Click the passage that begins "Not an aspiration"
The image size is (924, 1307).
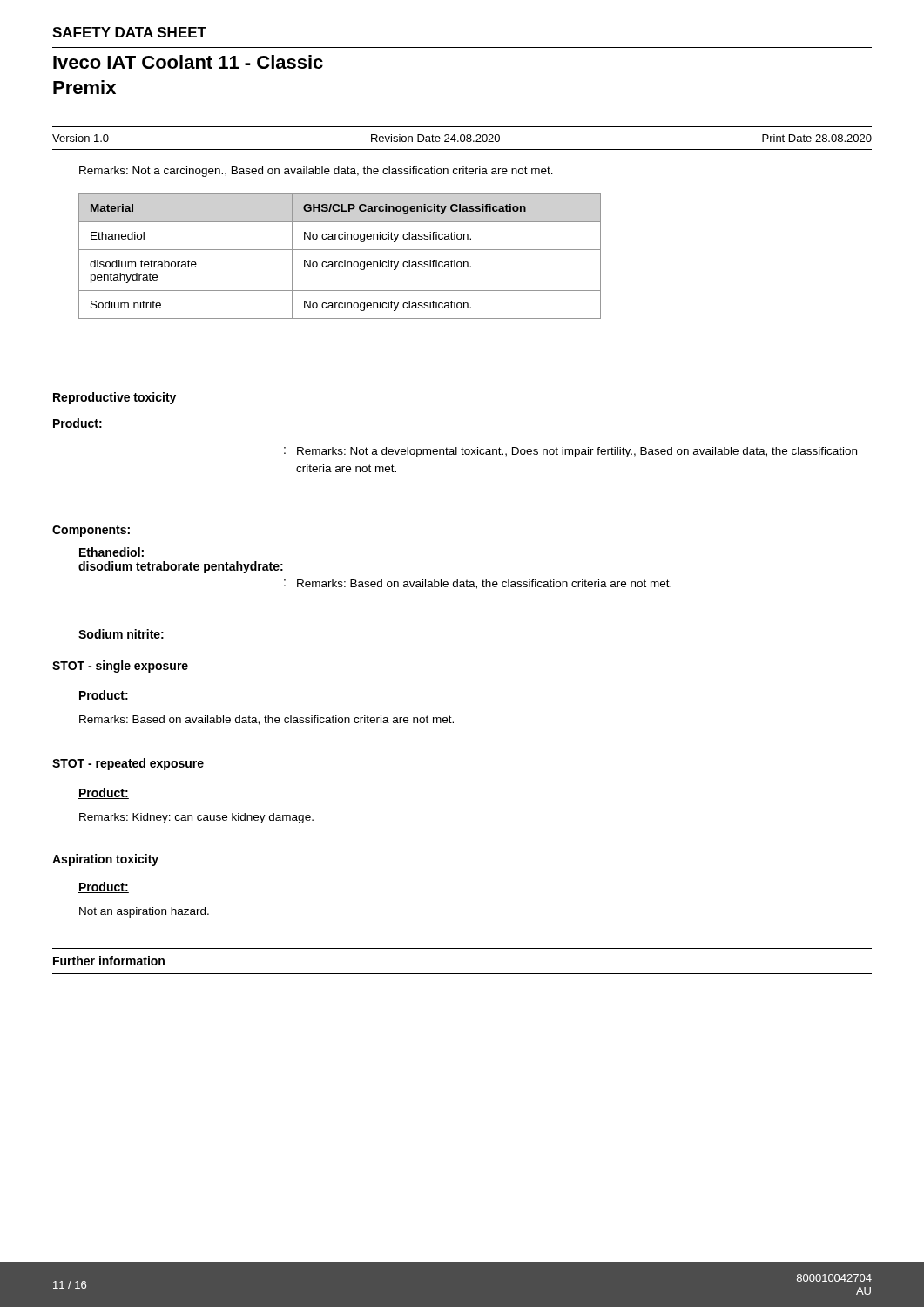tap(144, 911)
